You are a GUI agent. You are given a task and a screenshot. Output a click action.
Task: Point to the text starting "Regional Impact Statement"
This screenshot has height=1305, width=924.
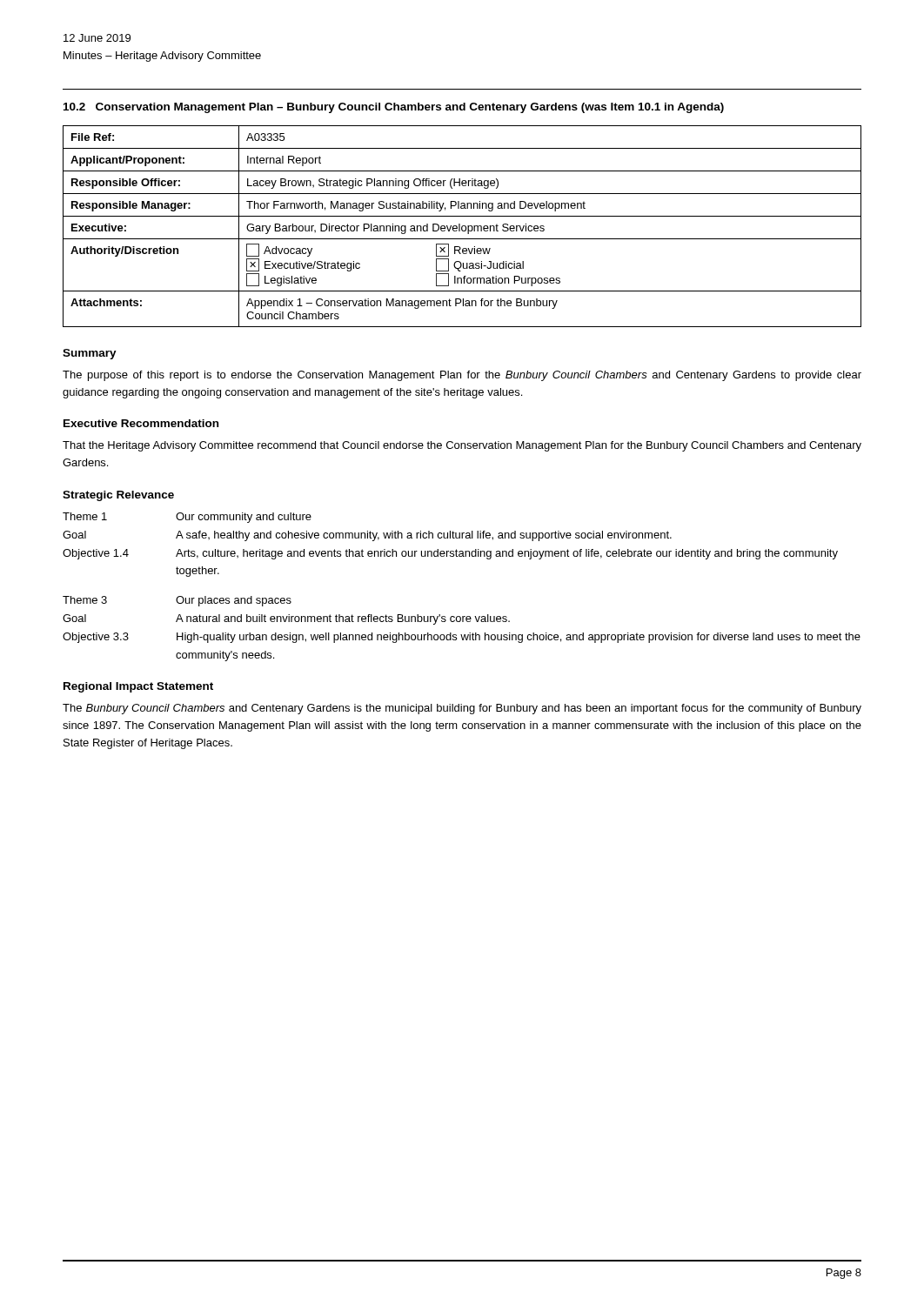coord(138,687)
